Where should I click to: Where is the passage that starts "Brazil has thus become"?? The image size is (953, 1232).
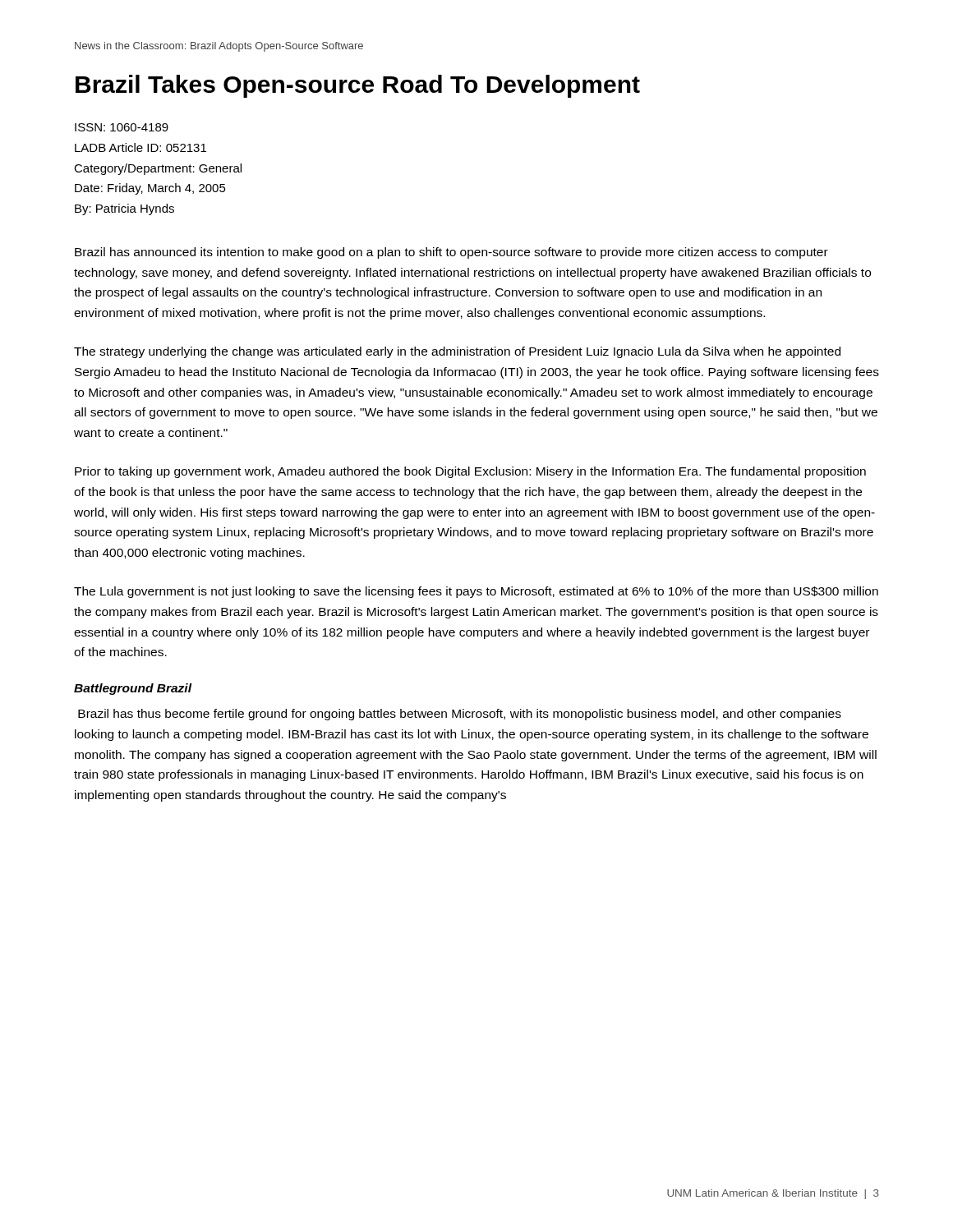(x=476, y=754)
